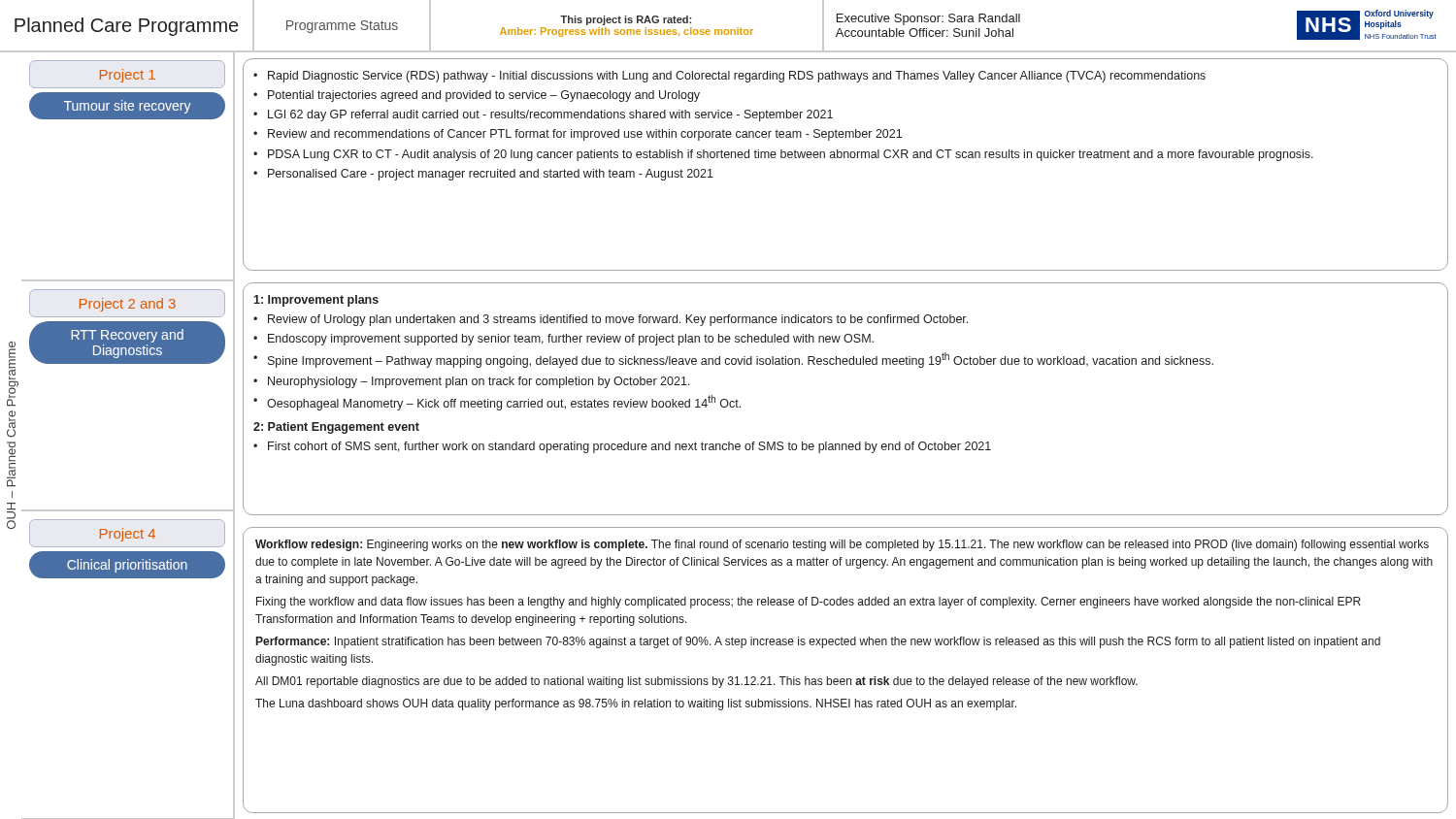Where does it say "Tumour site recovery"?
The image size is (1456, 819).
point(127,106)
